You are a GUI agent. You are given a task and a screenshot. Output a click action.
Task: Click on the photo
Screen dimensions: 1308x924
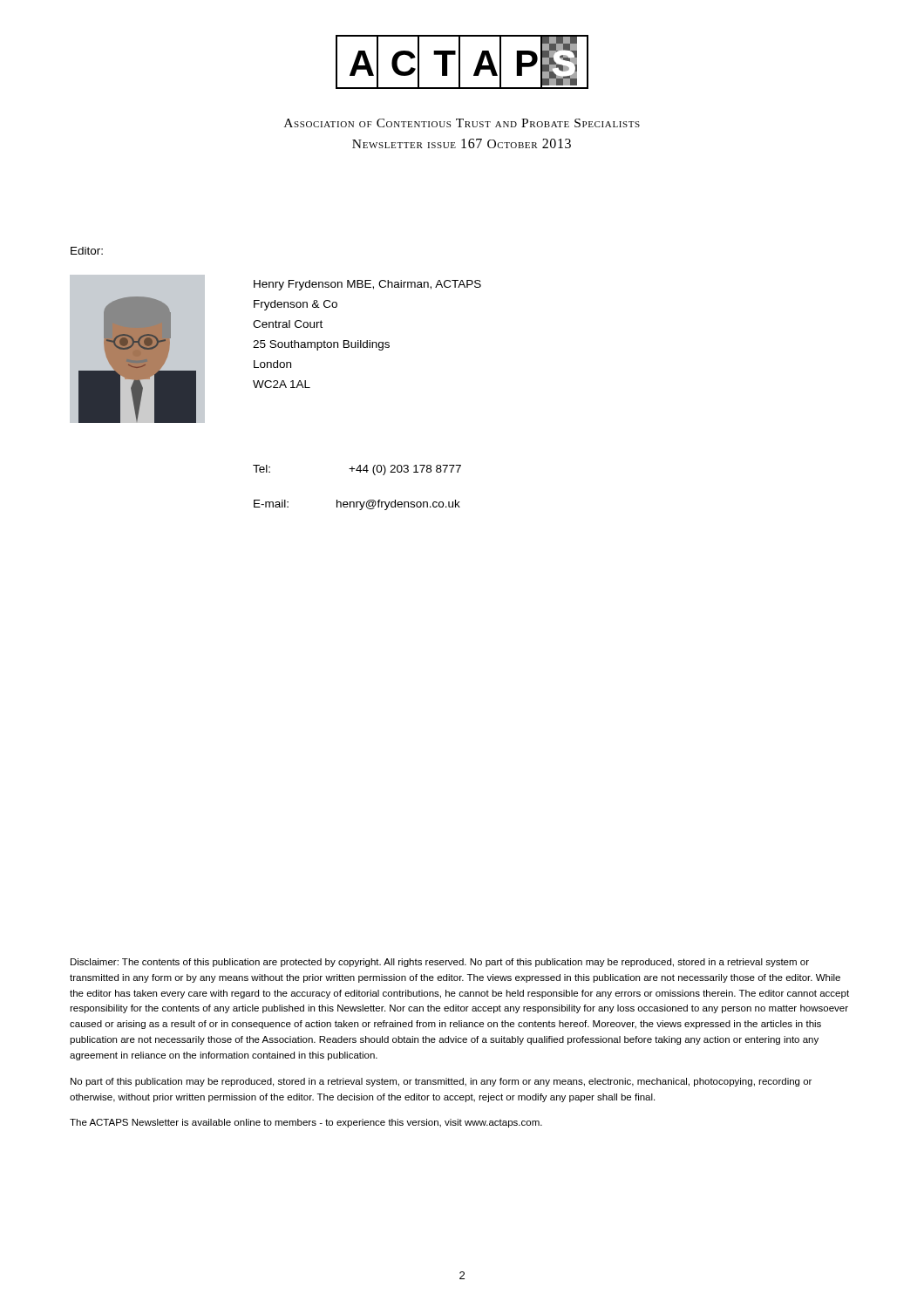(x=137, y=349)
